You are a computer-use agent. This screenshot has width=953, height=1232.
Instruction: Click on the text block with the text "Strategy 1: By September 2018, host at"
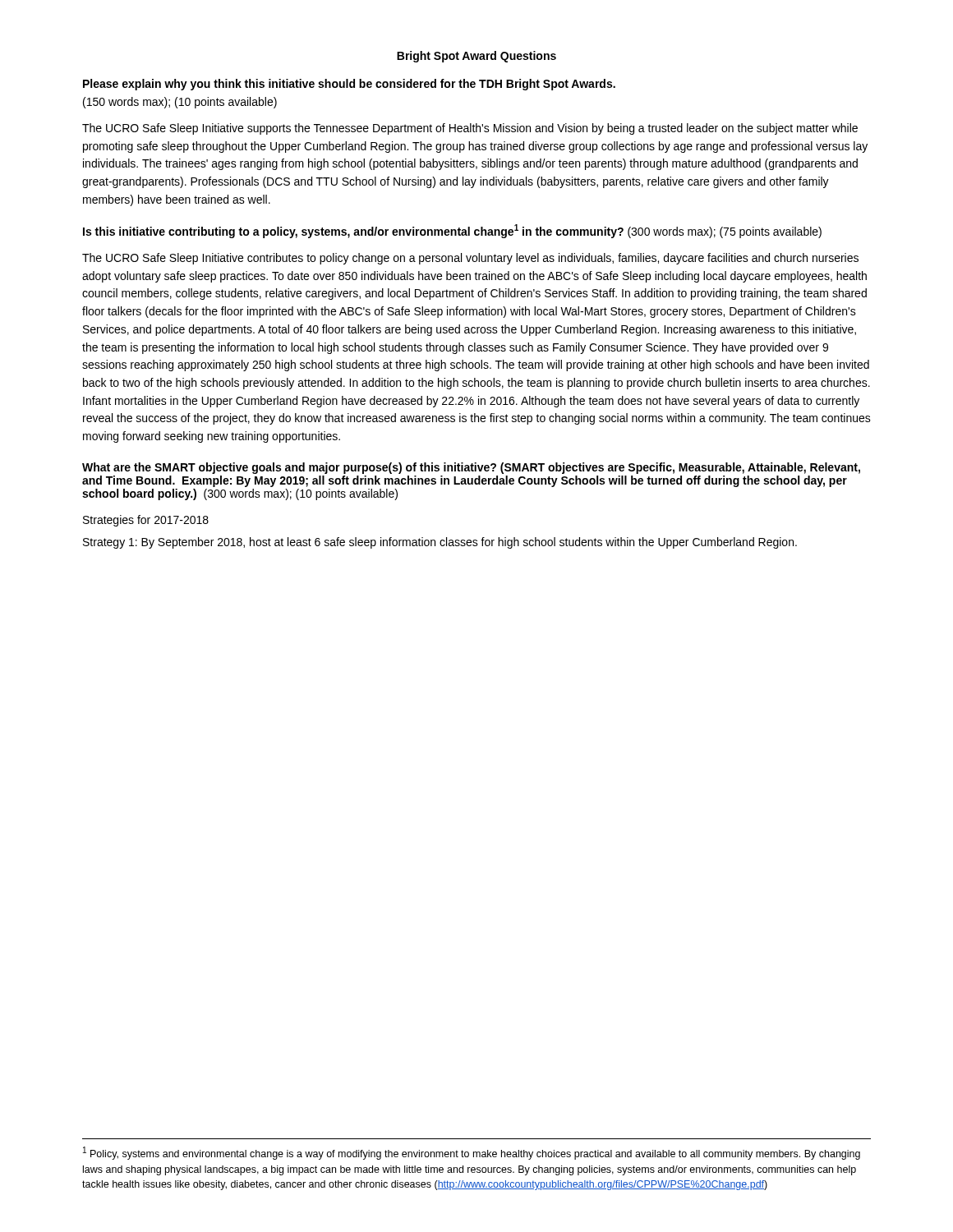440,542
